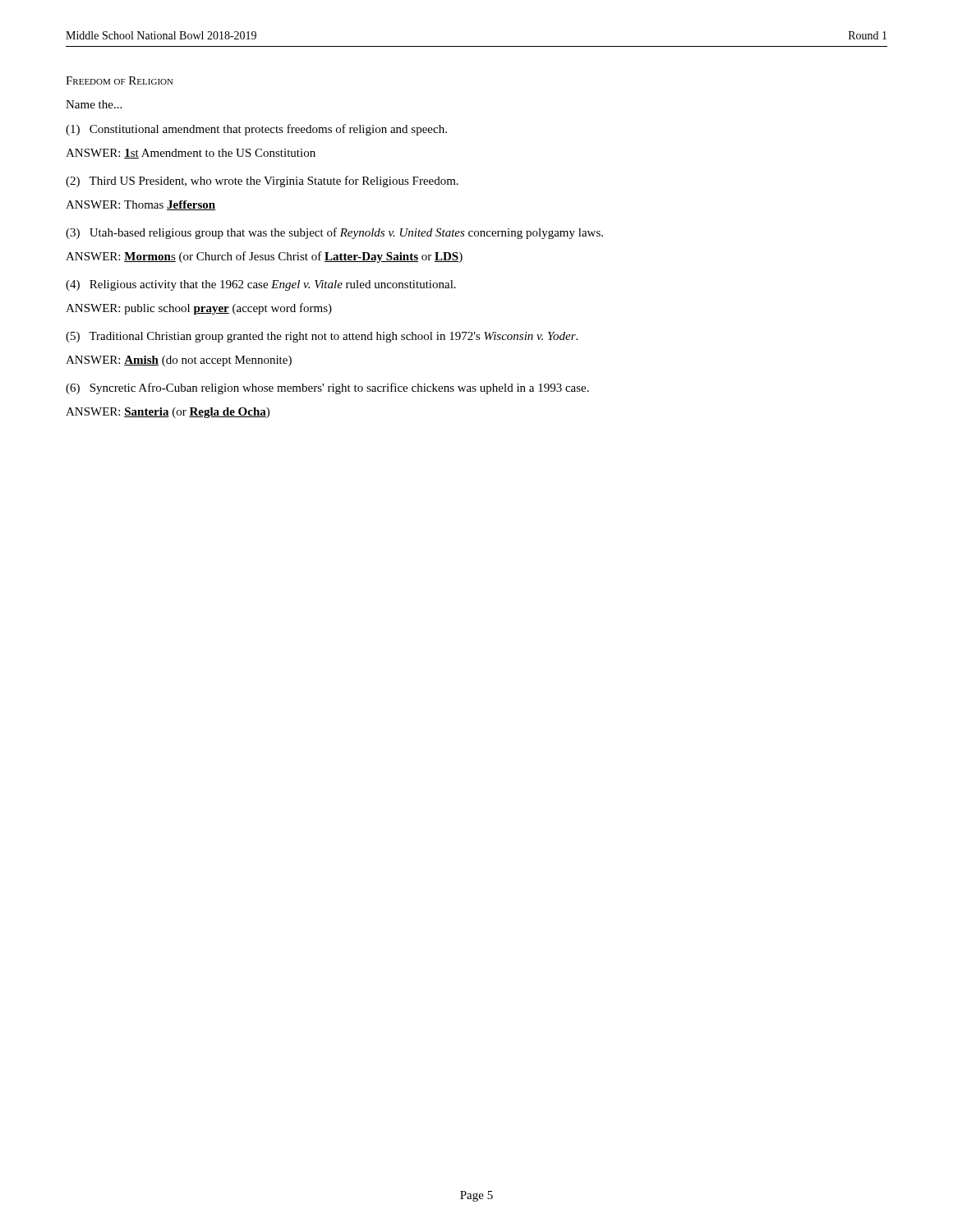
Task: Point to the block starting "(3) Utah-based religious group that was the"
Action: [335, 232]
